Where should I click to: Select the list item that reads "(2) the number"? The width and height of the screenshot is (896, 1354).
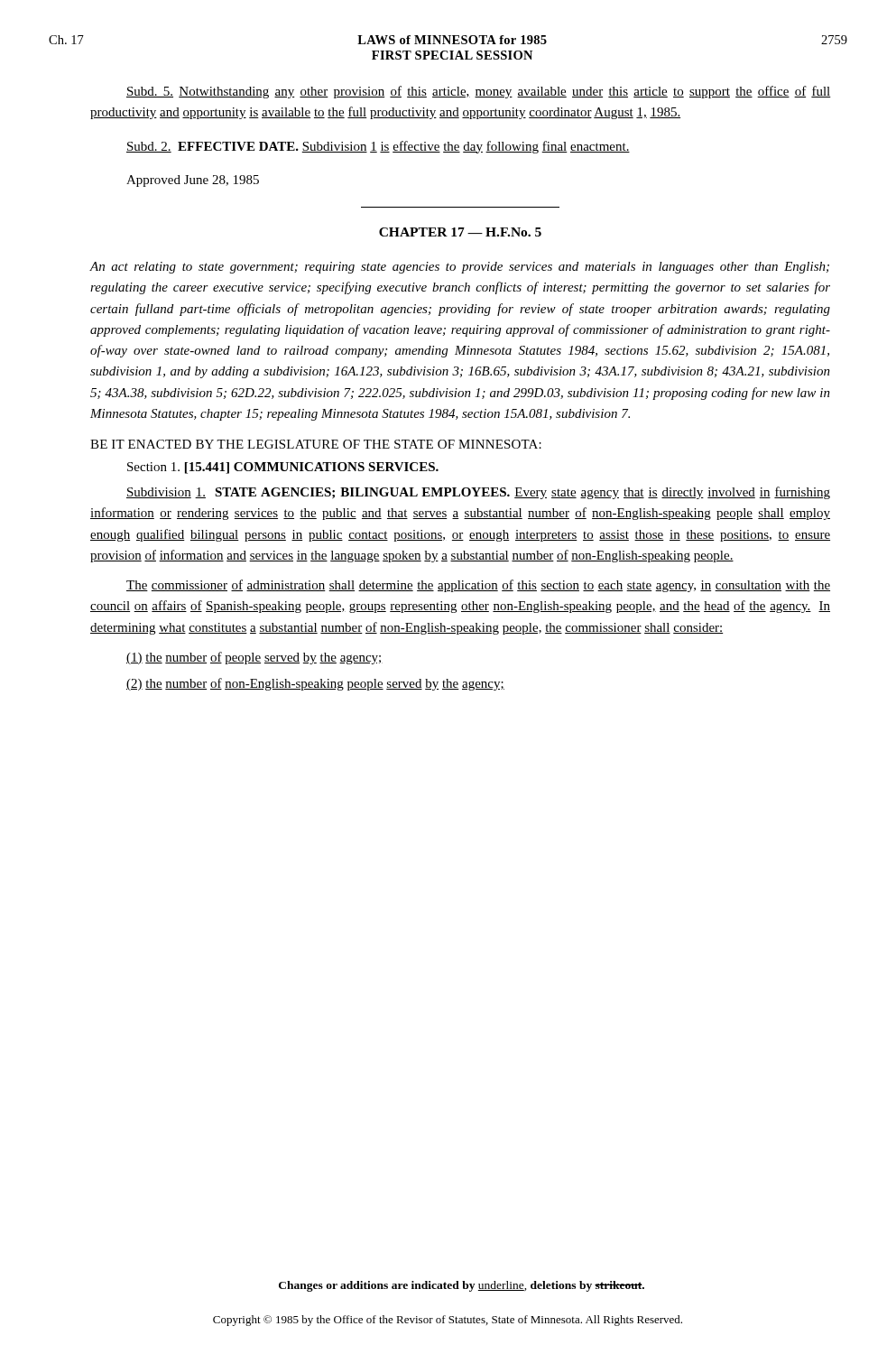(315, 683)
